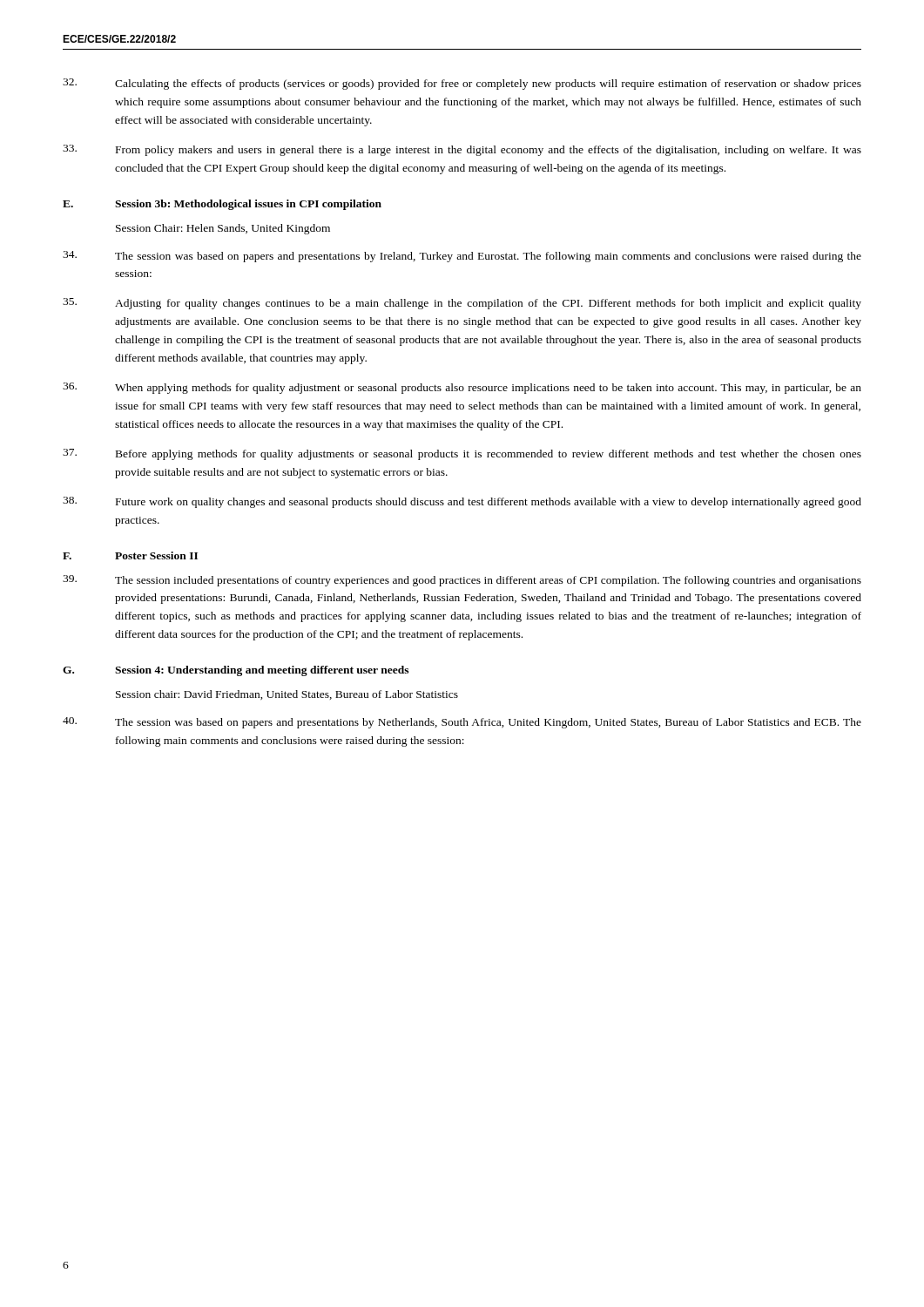924x1307 pixels.
Task: Locate the region starting "Calculating the effects of products (services or goods)"
Action: [462, 102]
